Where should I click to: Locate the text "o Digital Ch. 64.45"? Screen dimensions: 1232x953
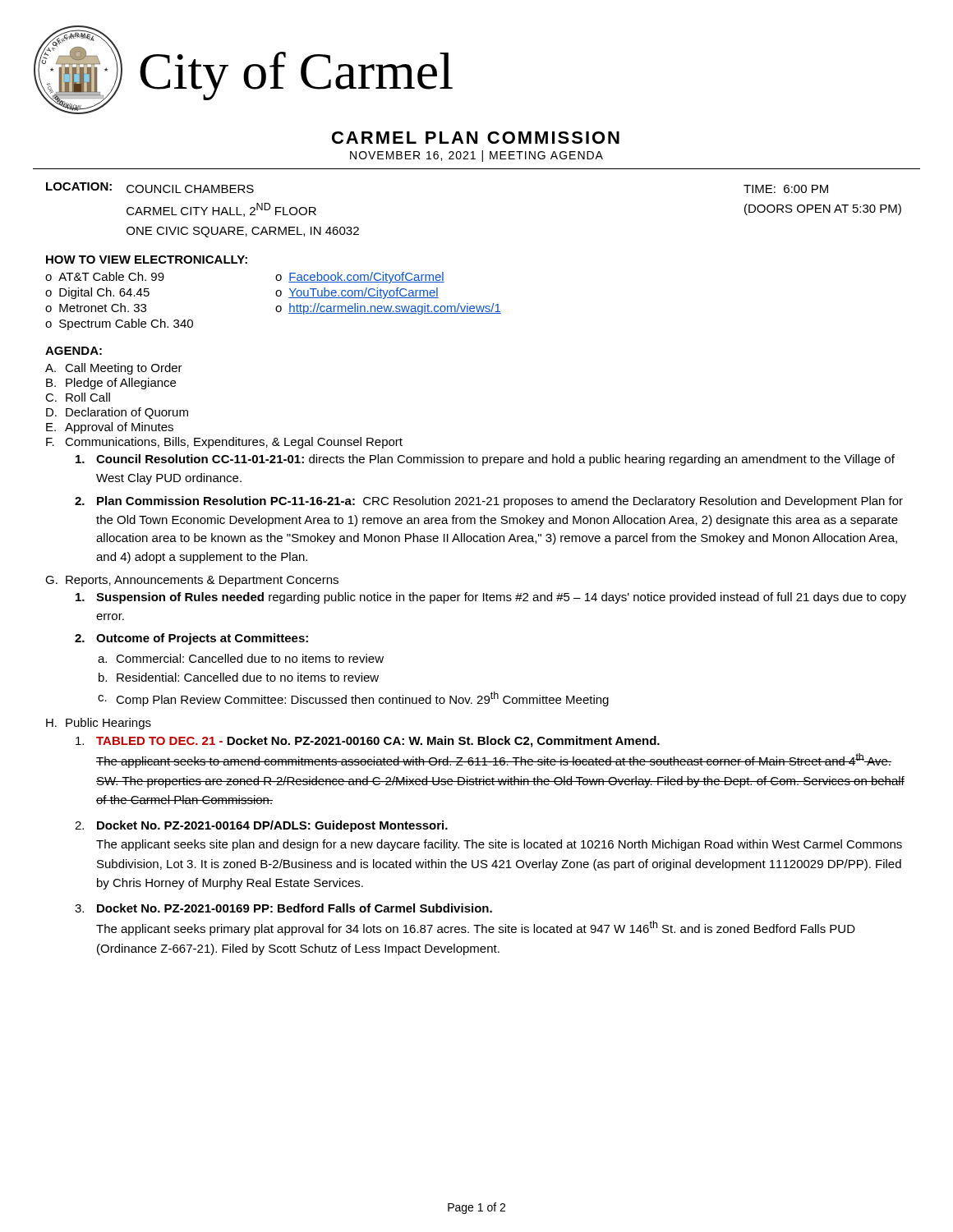[97, 292]
